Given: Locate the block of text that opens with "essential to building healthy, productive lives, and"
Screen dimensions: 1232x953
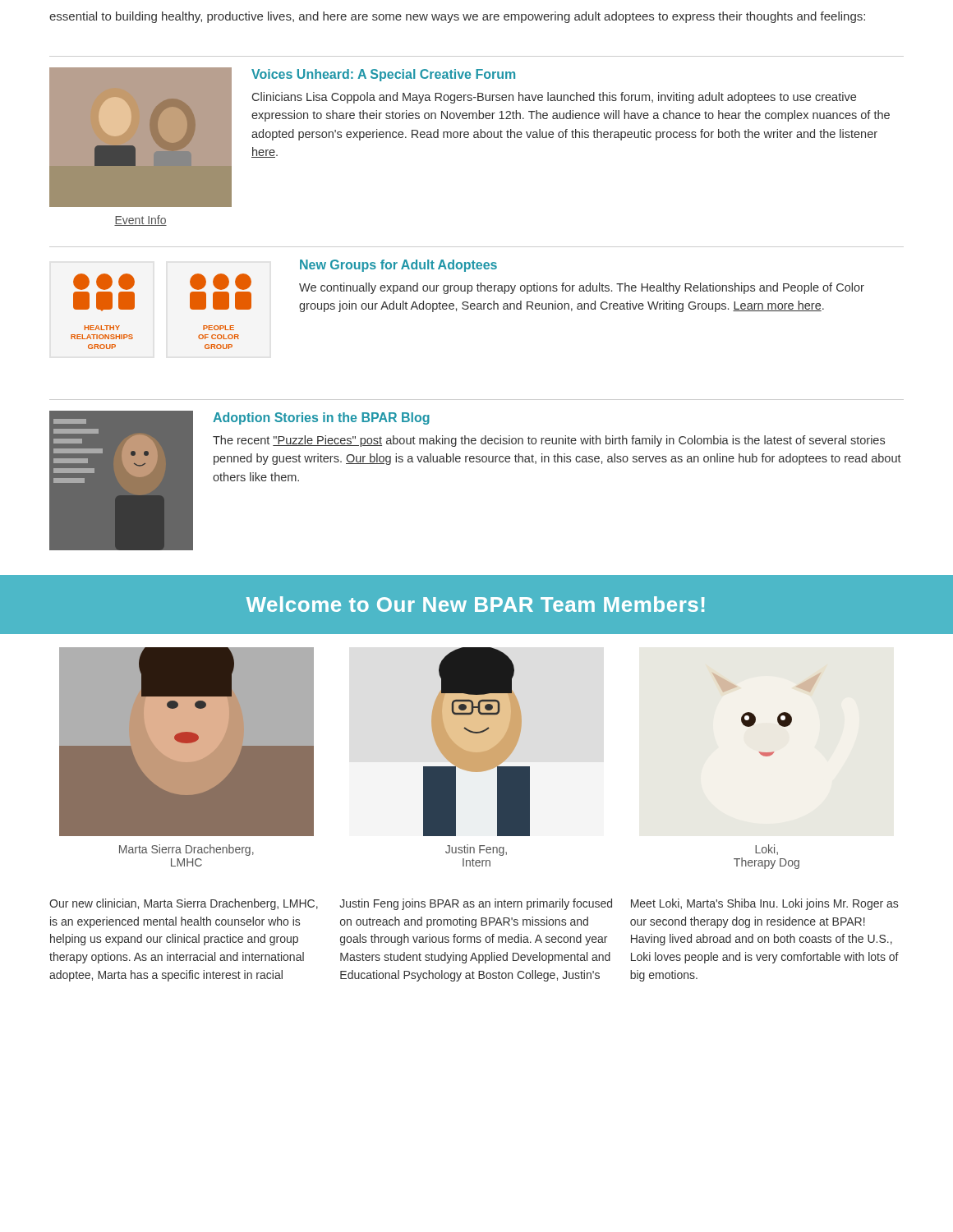Looking at the screenshot, I should click(458, 16).
